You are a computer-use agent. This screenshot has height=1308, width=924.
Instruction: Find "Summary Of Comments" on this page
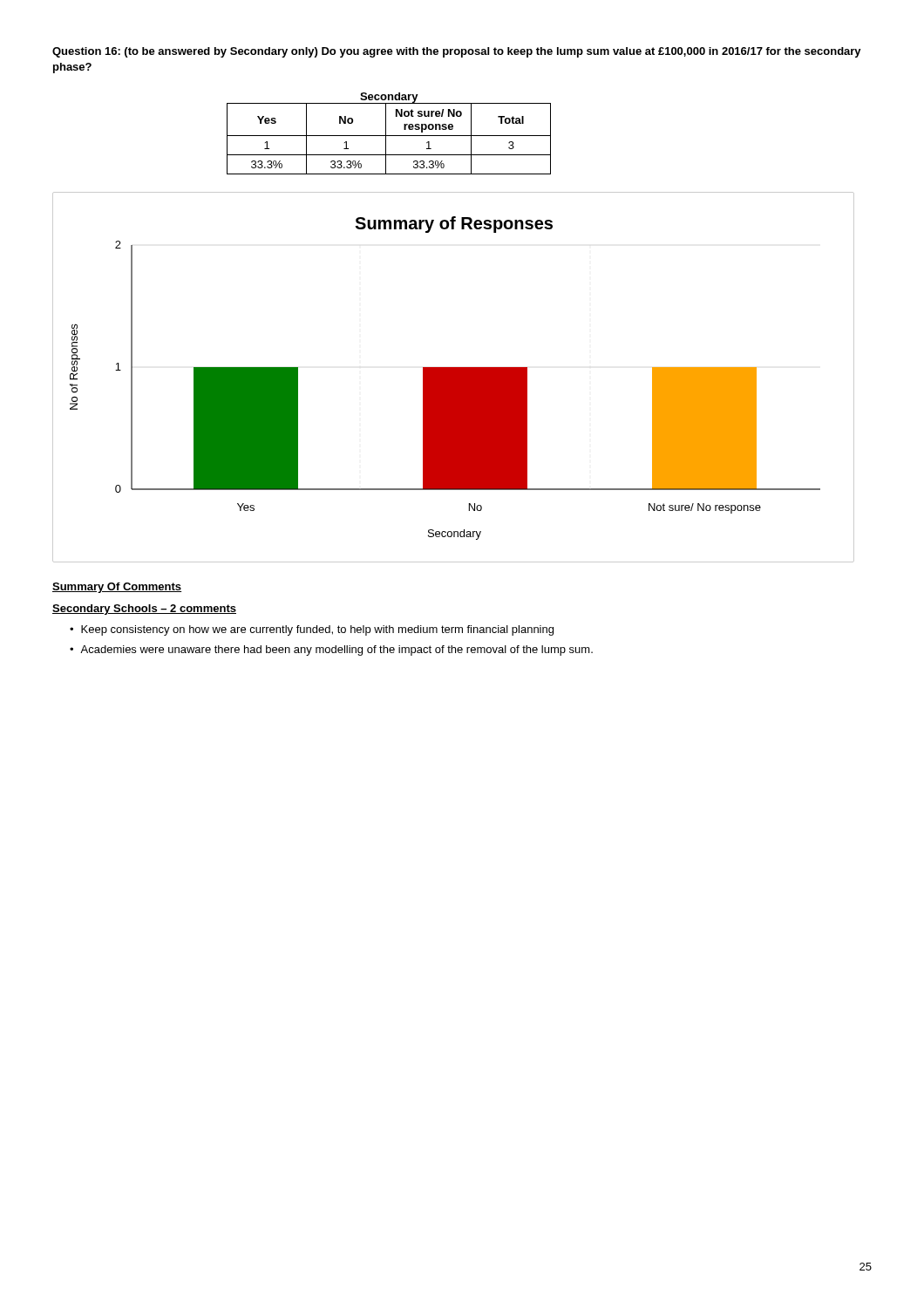click(117, 587)
